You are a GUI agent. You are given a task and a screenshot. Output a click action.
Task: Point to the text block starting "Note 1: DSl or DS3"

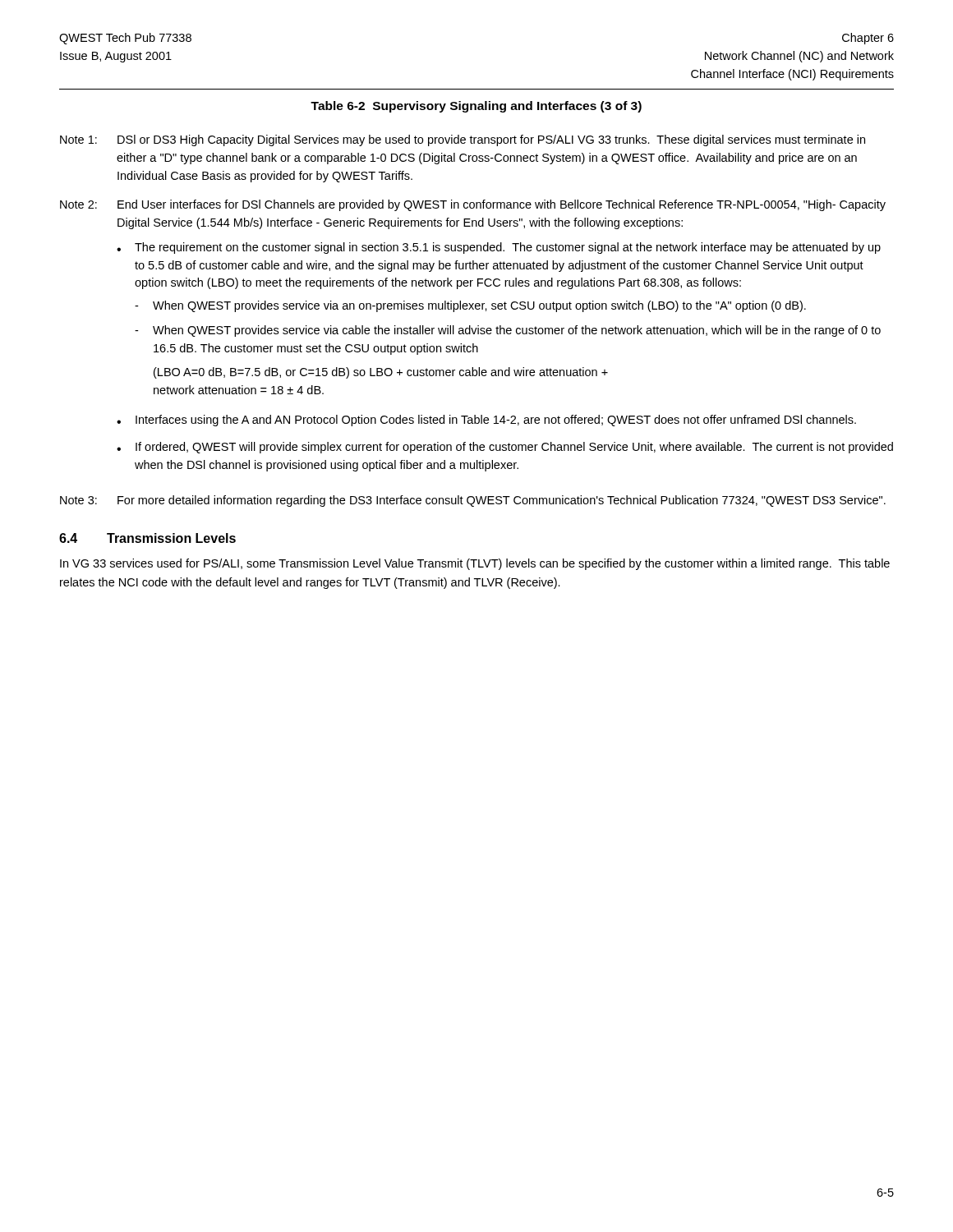476,158
